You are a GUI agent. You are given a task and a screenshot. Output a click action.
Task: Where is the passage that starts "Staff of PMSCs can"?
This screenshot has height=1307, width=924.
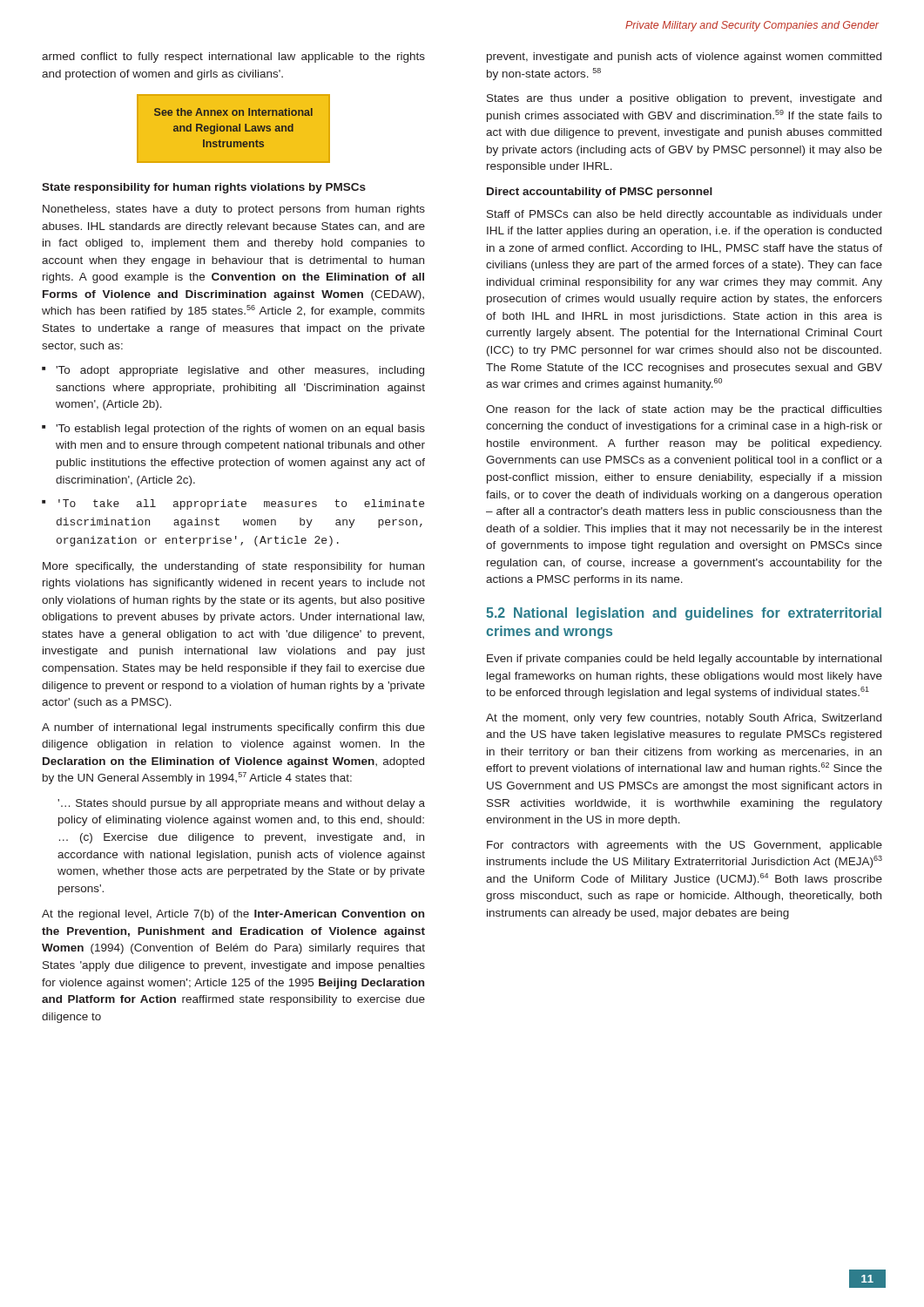(x=684, y=299)
